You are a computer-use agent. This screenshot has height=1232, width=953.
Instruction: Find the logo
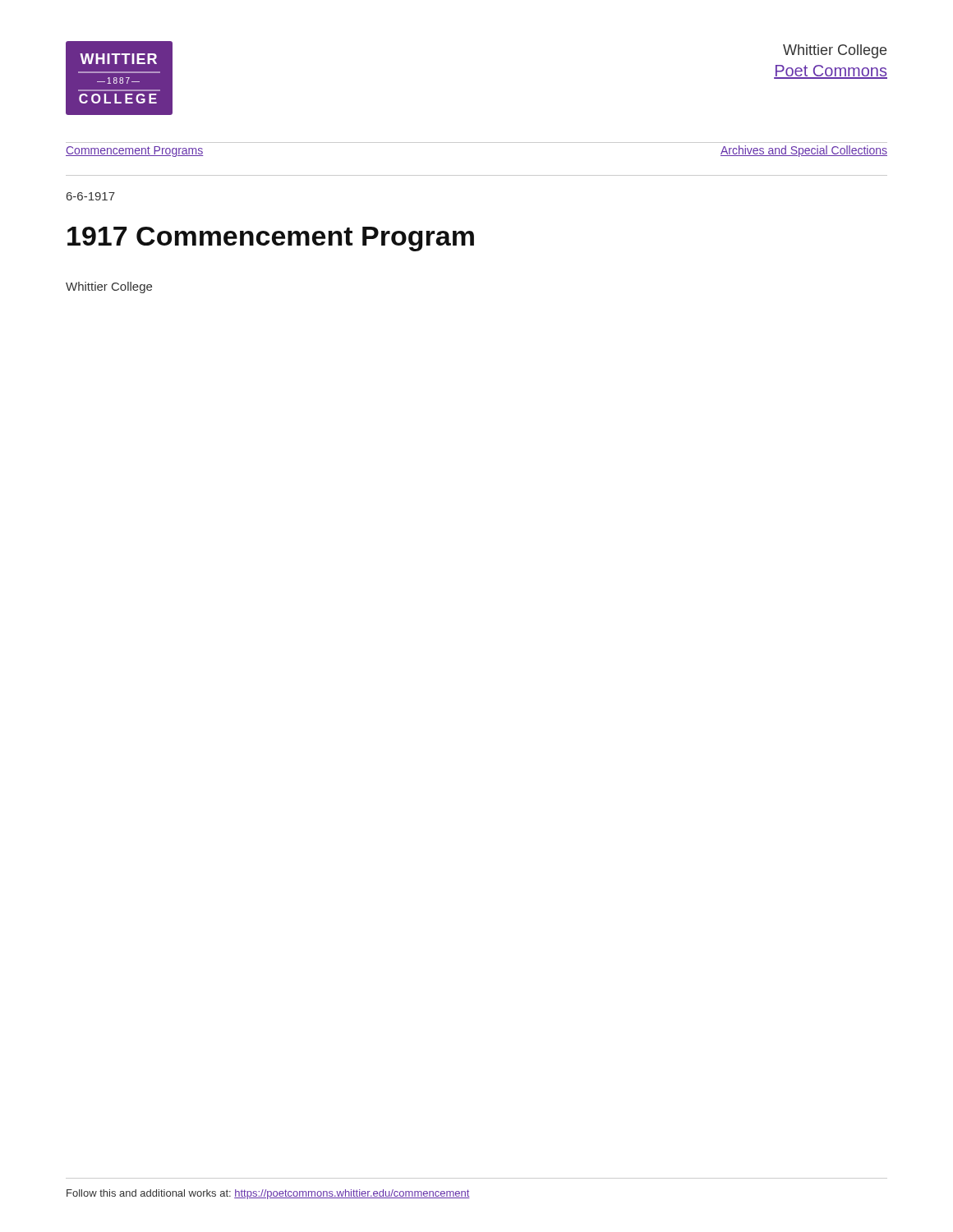click(119, 78)
